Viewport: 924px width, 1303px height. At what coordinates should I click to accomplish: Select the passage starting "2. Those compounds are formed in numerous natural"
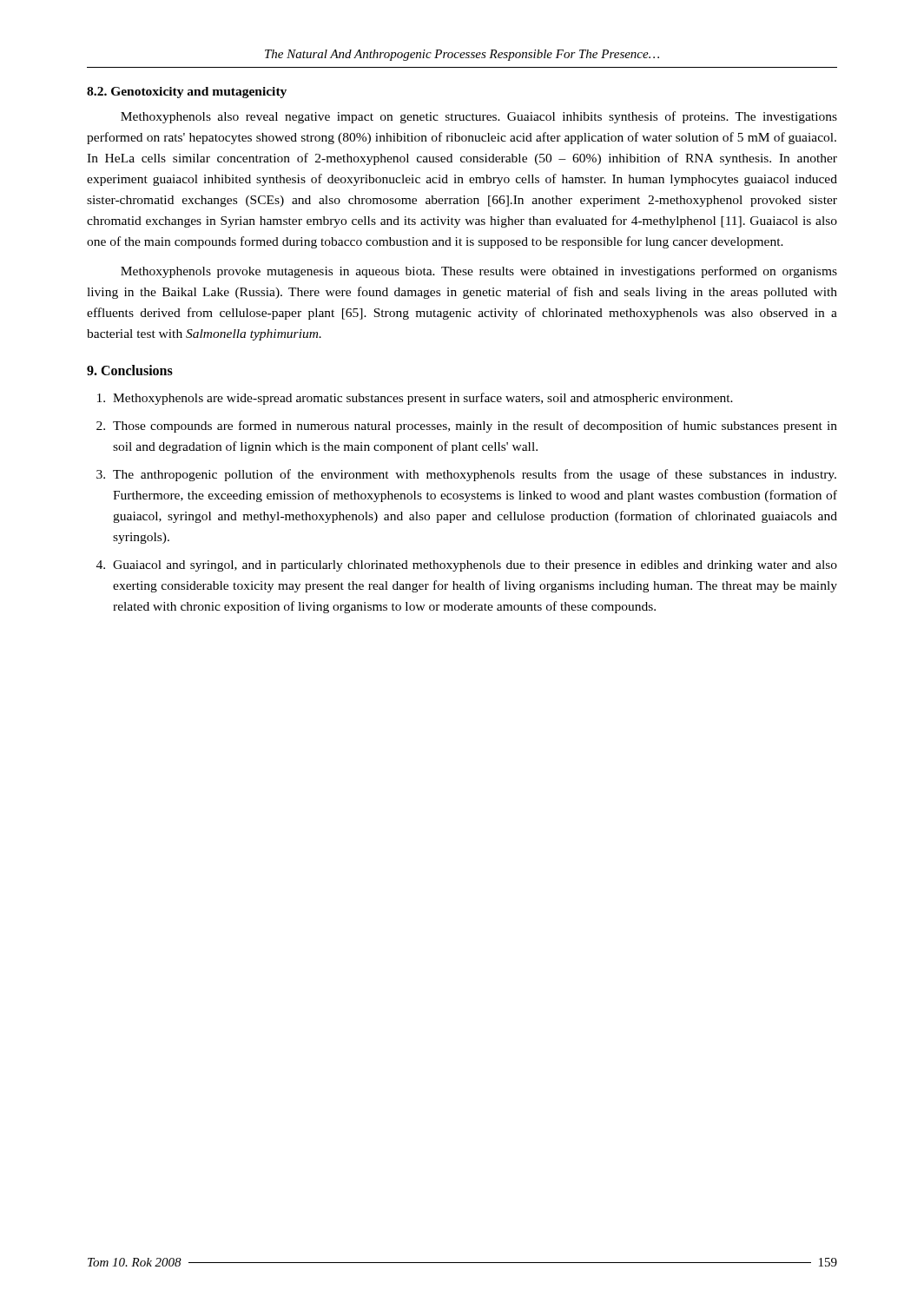[462, 436]
